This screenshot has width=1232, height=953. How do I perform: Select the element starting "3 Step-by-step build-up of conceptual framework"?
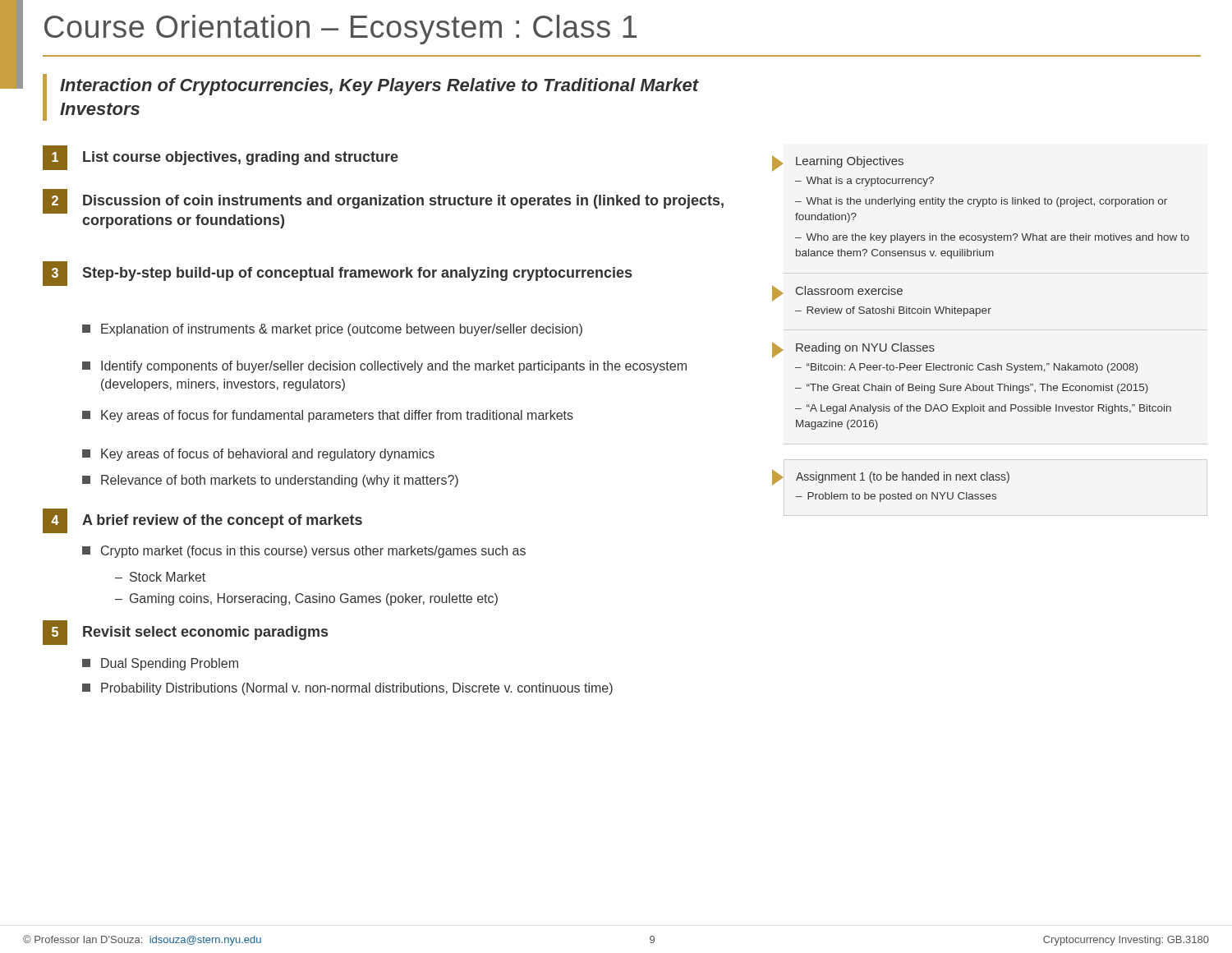[338, 273]
